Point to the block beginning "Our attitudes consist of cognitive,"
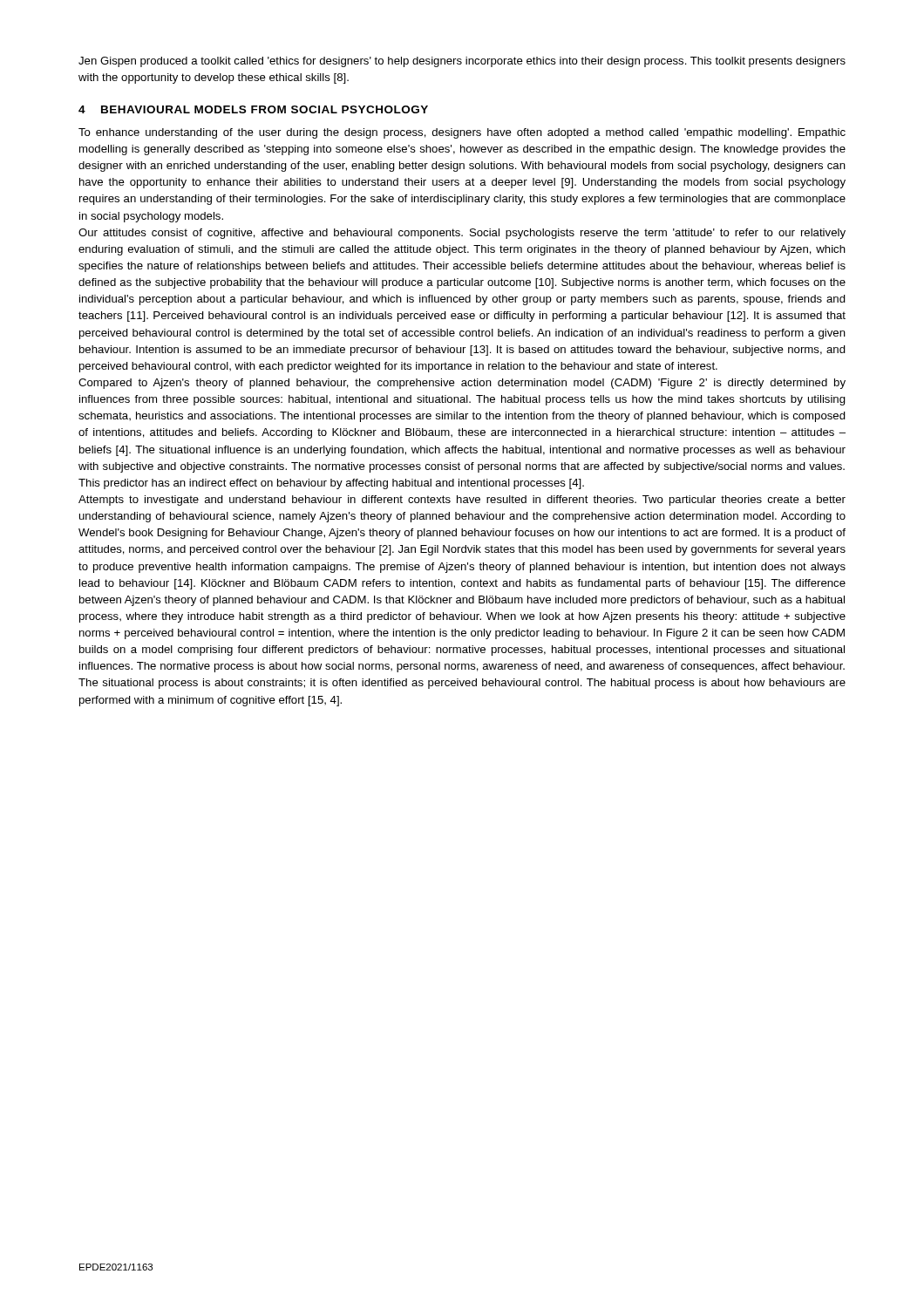Screen dimensions: 1308x924 click(462, 299)
